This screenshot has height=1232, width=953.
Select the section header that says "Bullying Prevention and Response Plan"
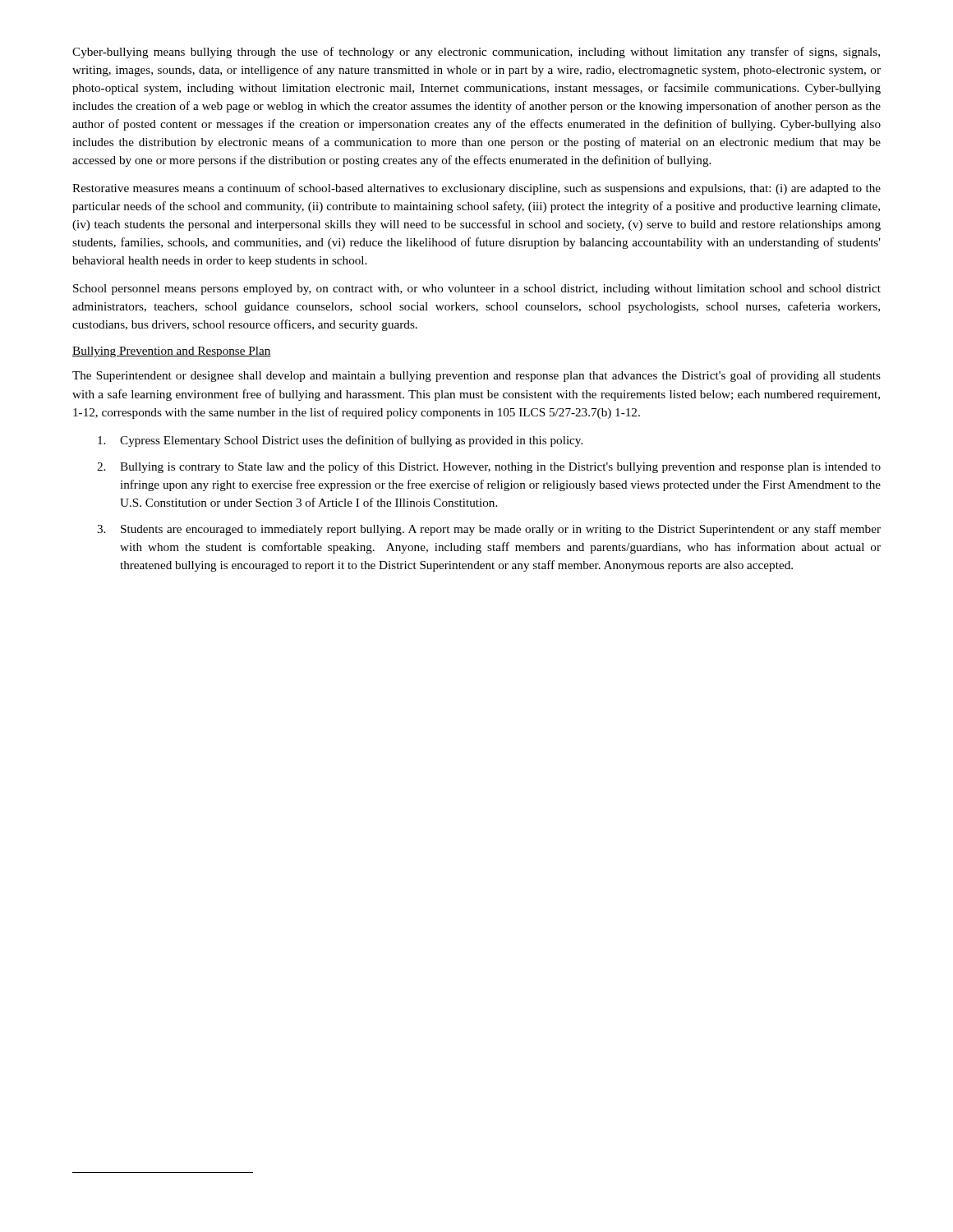(x=171, y=351)
